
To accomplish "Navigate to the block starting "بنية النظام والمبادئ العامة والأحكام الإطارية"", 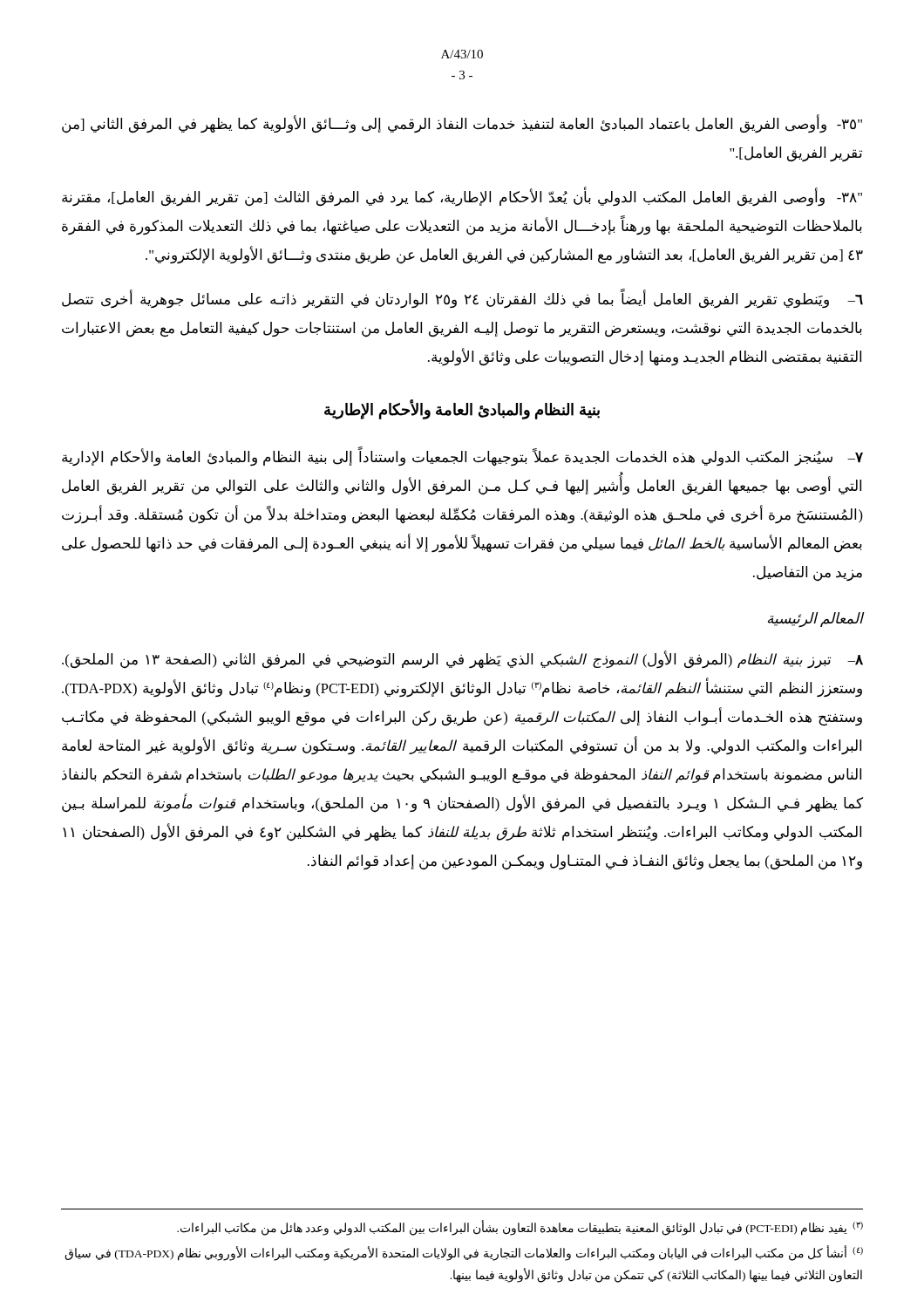I will pyautogui.click(x=462, y=410).
